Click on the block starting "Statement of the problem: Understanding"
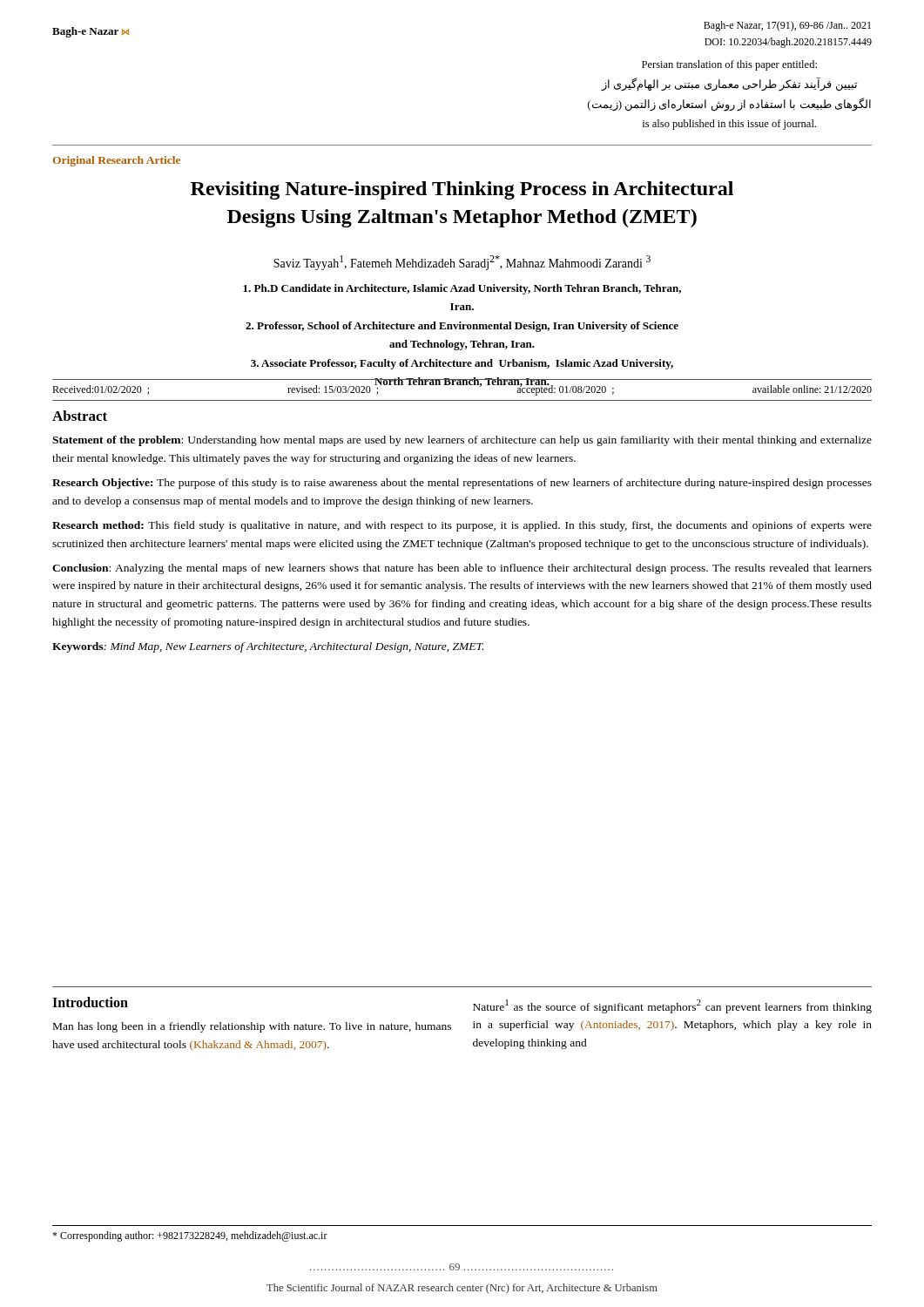 click(x=462, y=544)
